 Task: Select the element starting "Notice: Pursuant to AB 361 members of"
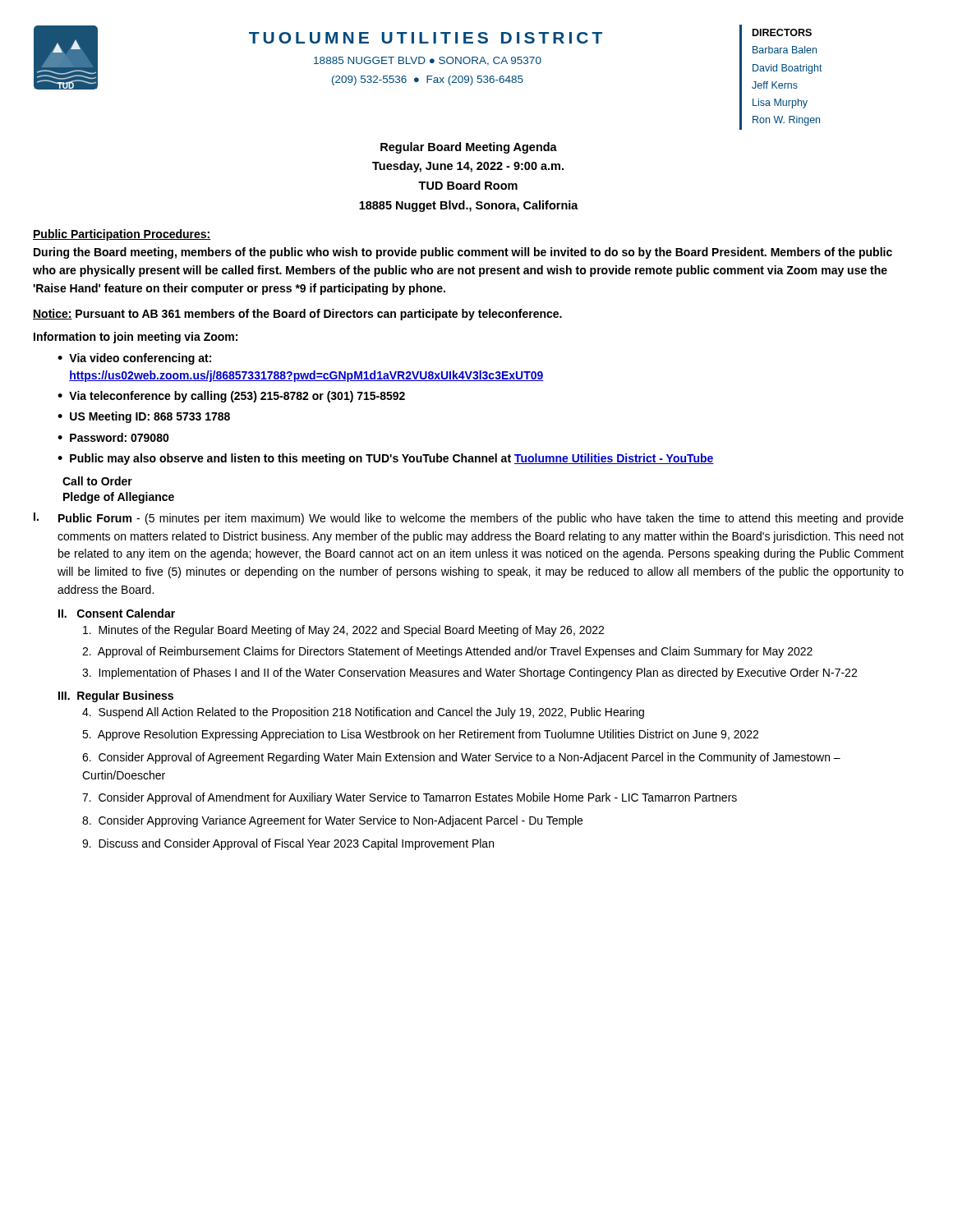pos(298,314)
